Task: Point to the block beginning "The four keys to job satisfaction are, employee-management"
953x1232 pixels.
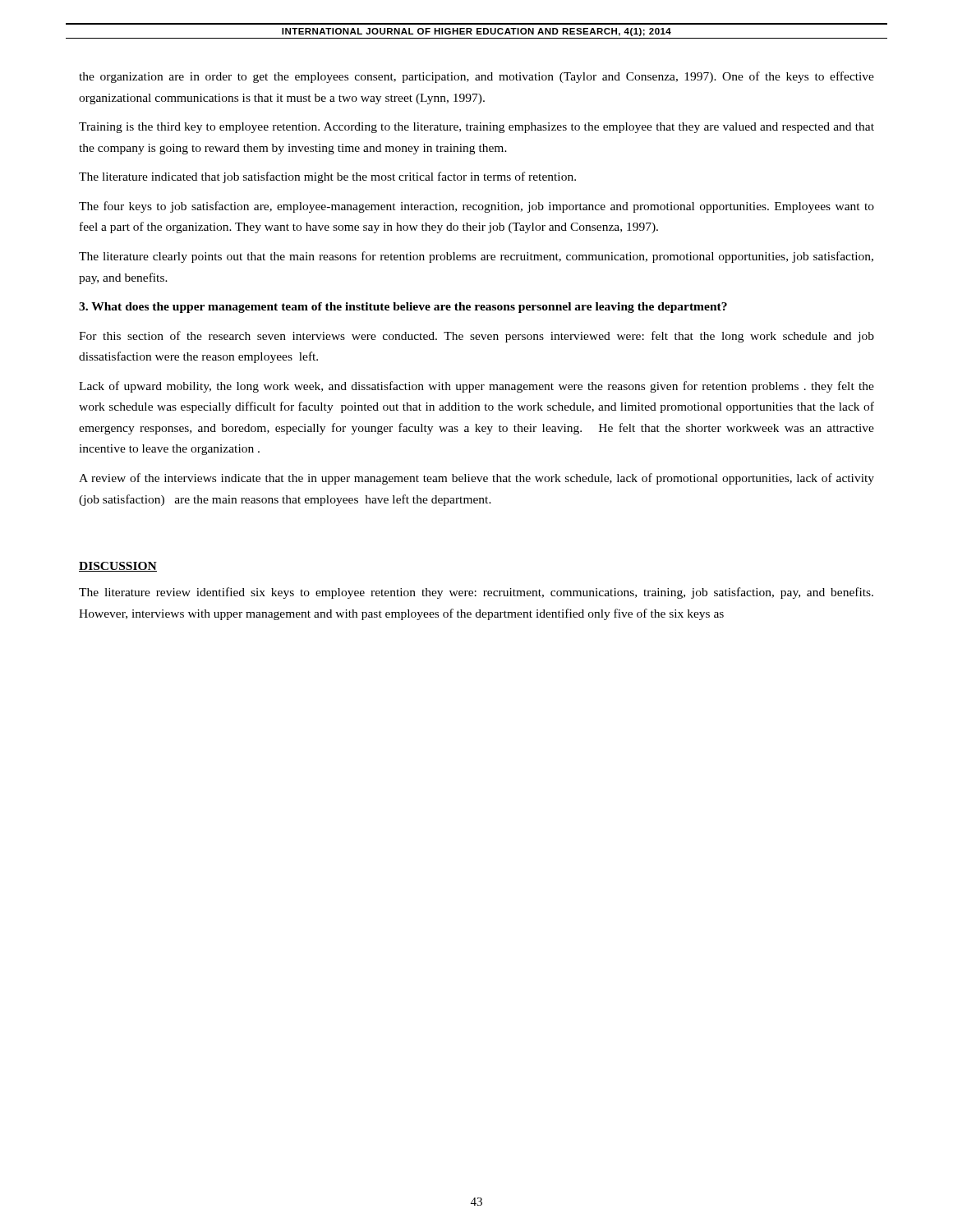Action: [476, 216]
